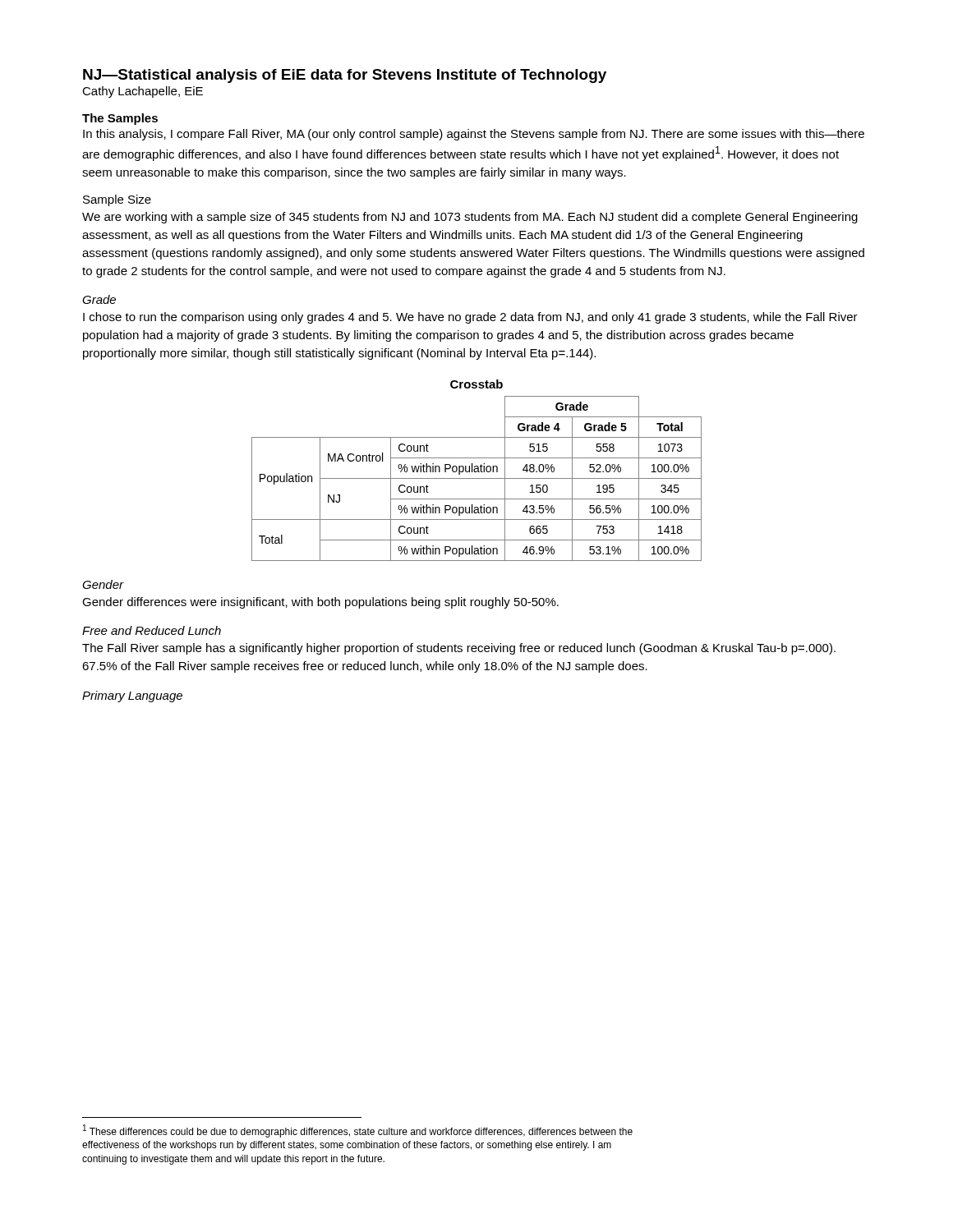The height and width of the screenshot is (1232, 953).
Task: Locate the text "Sample Size"
Action: pos(117,199)
